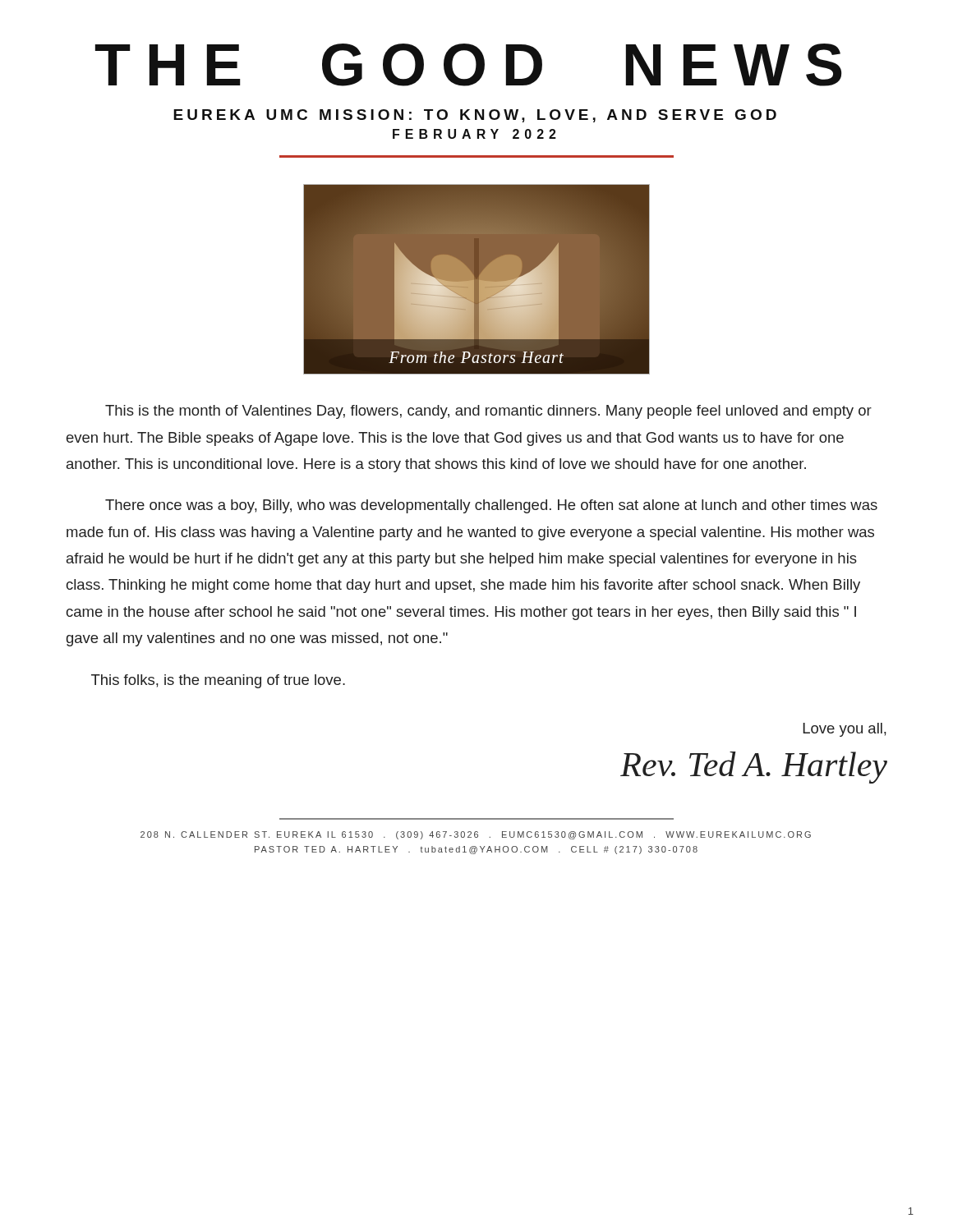Locate the text block containing "This is the month of Valentines Day, flowers,"
Viewport: 953px width, 1232px height.
(x=469, y=437)
